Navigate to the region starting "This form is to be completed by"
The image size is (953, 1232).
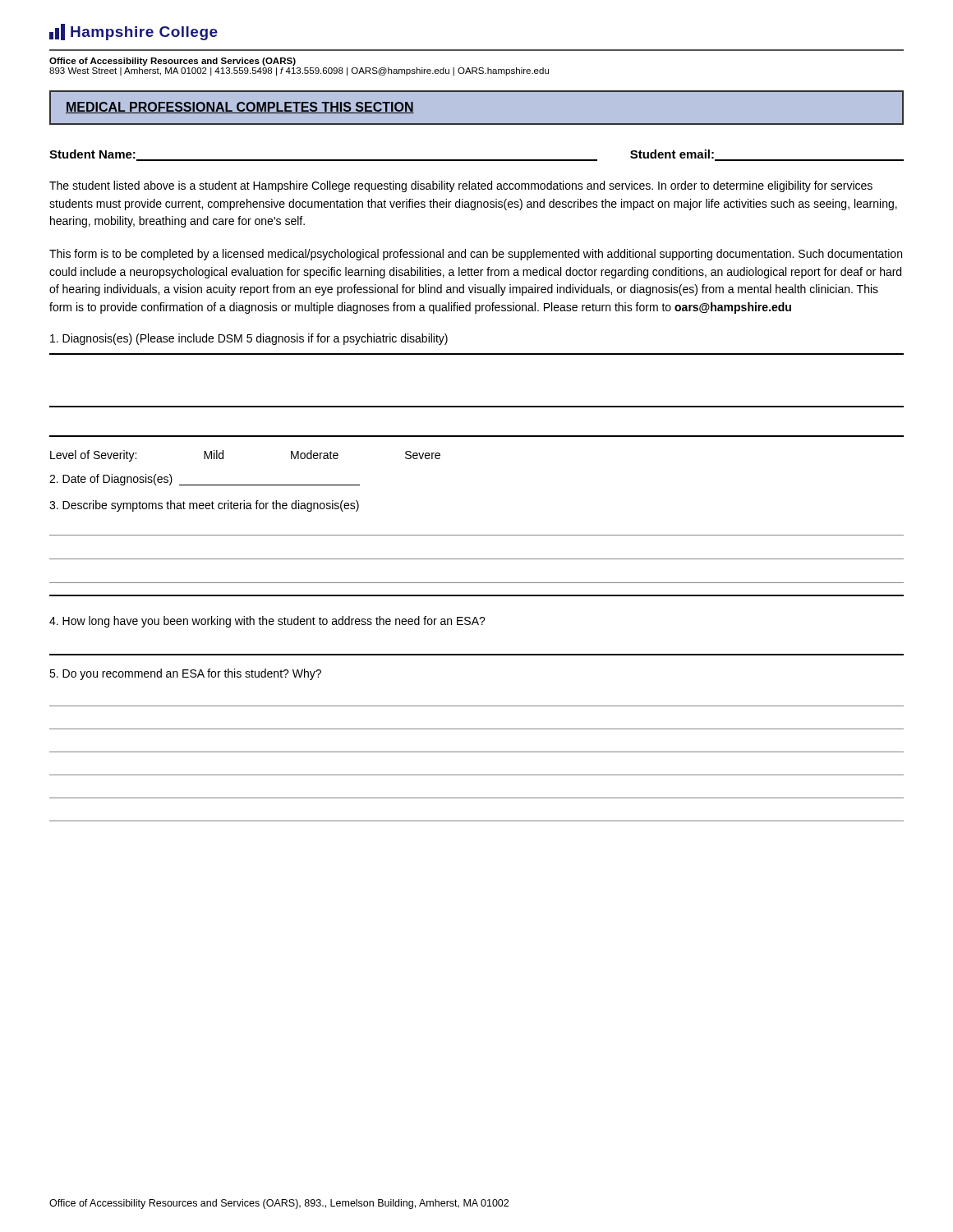tap(476, 281)
